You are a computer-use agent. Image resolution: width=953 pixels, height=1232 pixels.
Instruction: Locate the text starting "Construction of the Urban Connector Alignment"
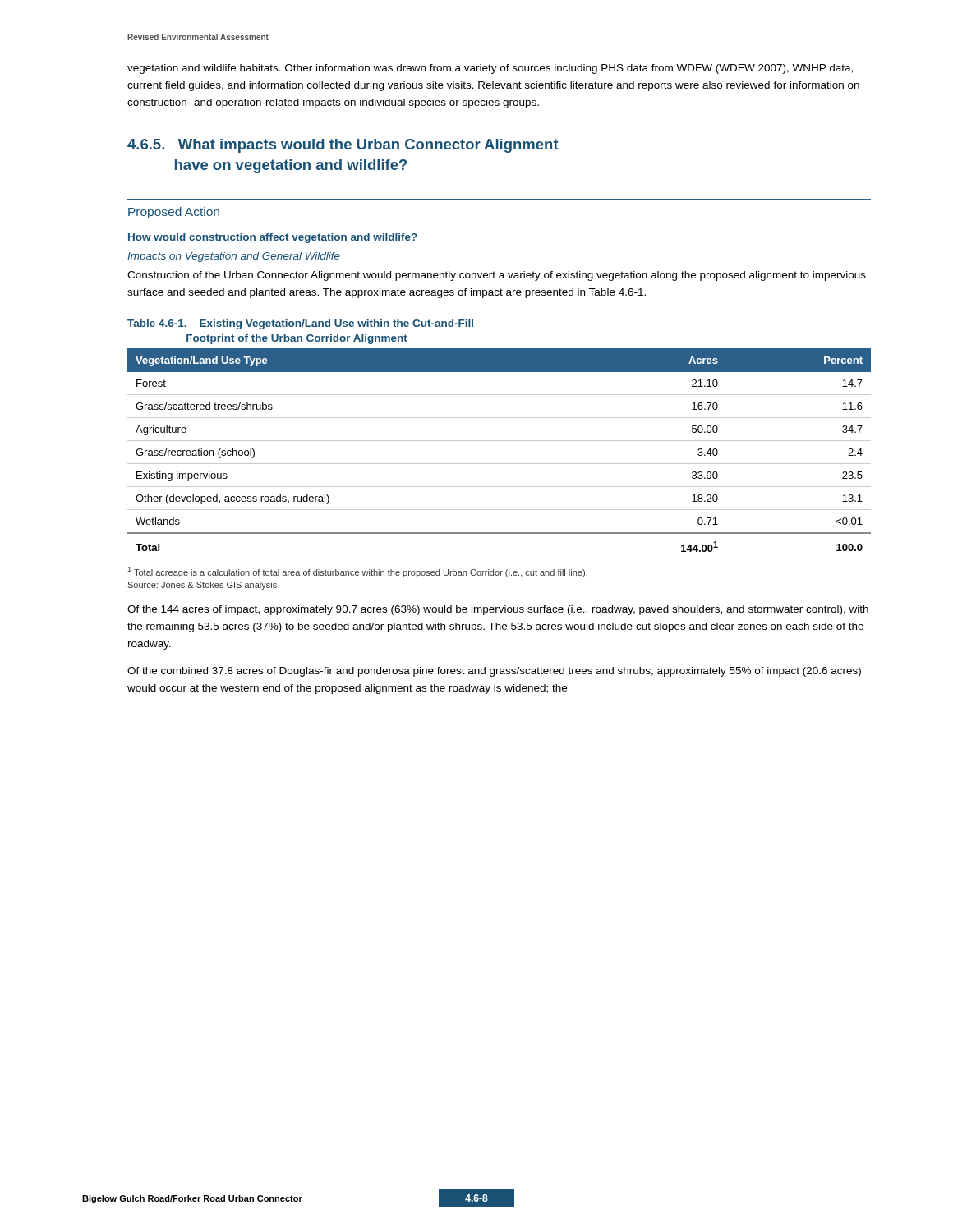pyautogui.click(x=497, y=283)
